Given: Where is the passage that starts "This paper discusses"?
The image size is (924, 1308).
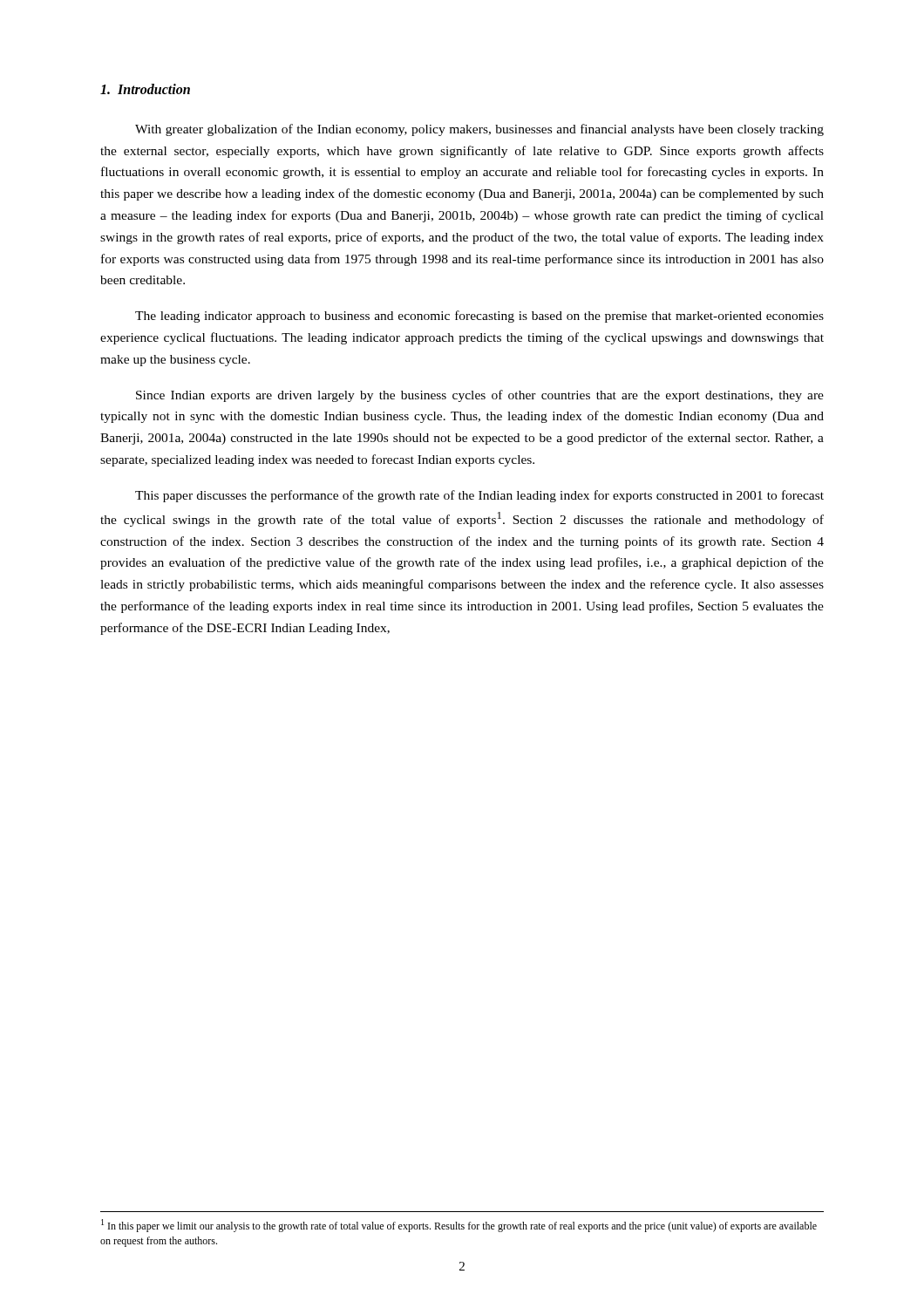Looking at the screenshot, I should point(462,561).
